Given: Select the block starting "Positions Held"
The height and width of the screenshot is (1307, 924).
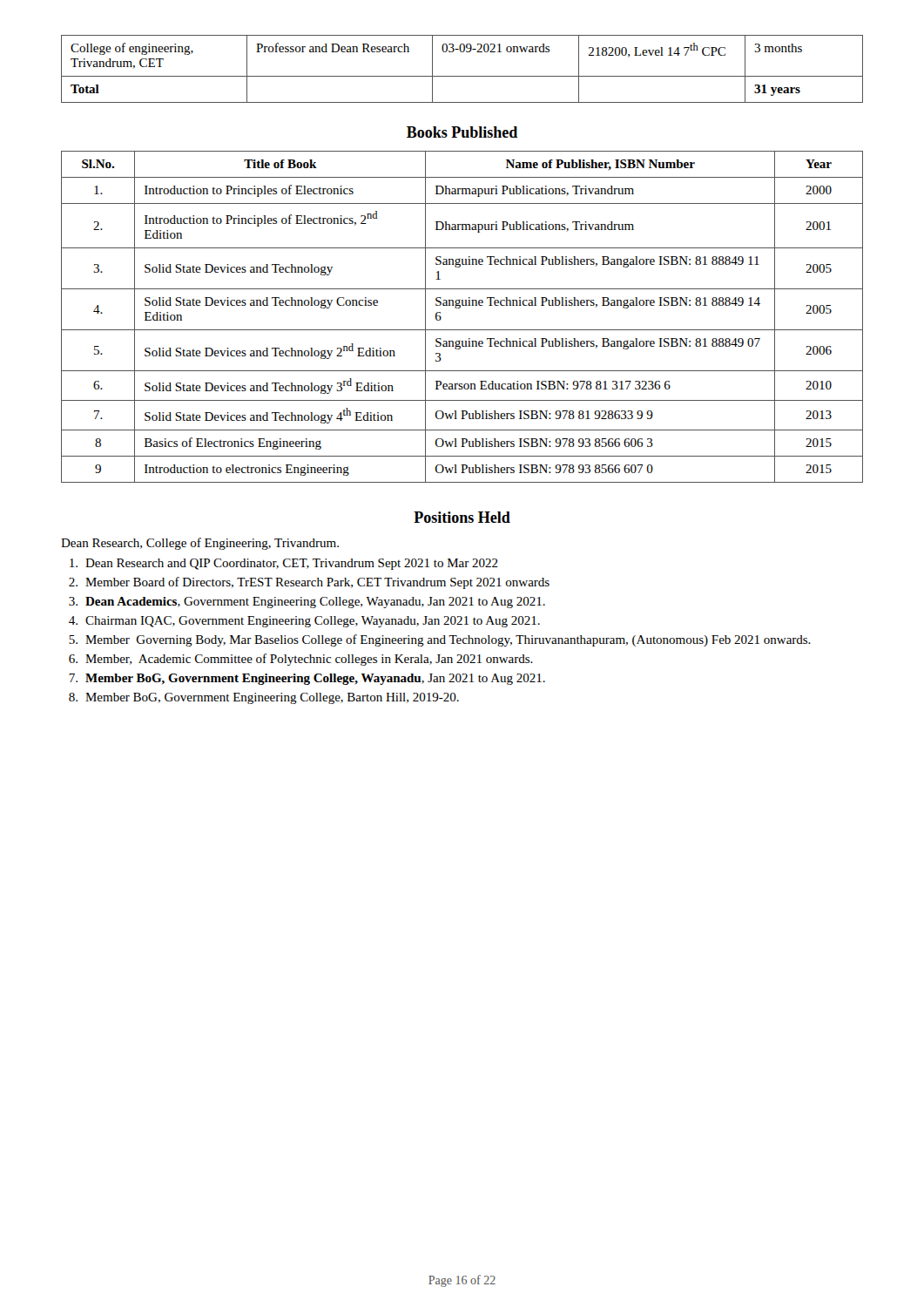Looking at the screenshot, I should [462, 518].
